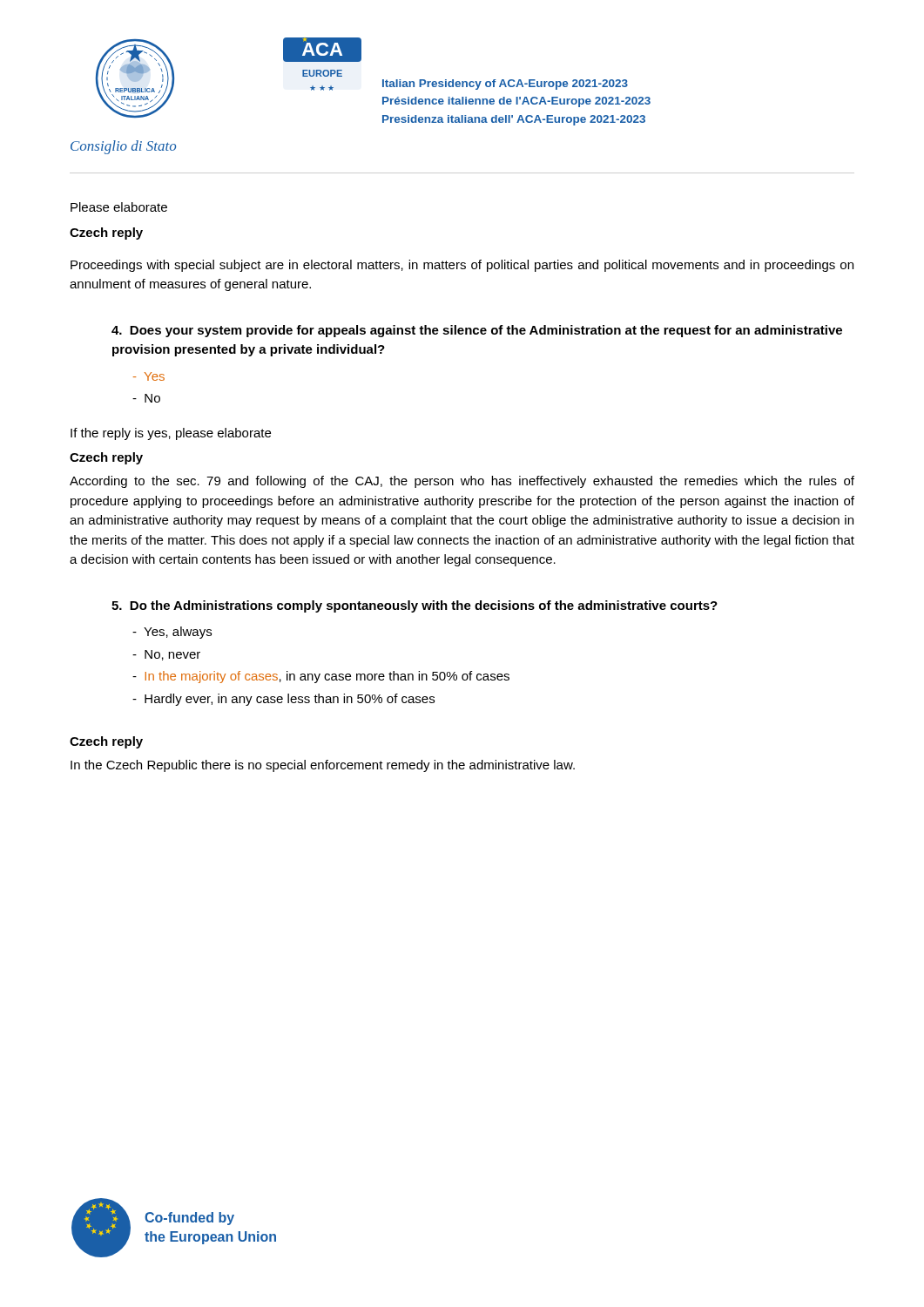Viewport: 924px width, 1307px height.
Task: Locate the text block starting "- No, never"
Action: pyautogui.click(x=167, y=654)
